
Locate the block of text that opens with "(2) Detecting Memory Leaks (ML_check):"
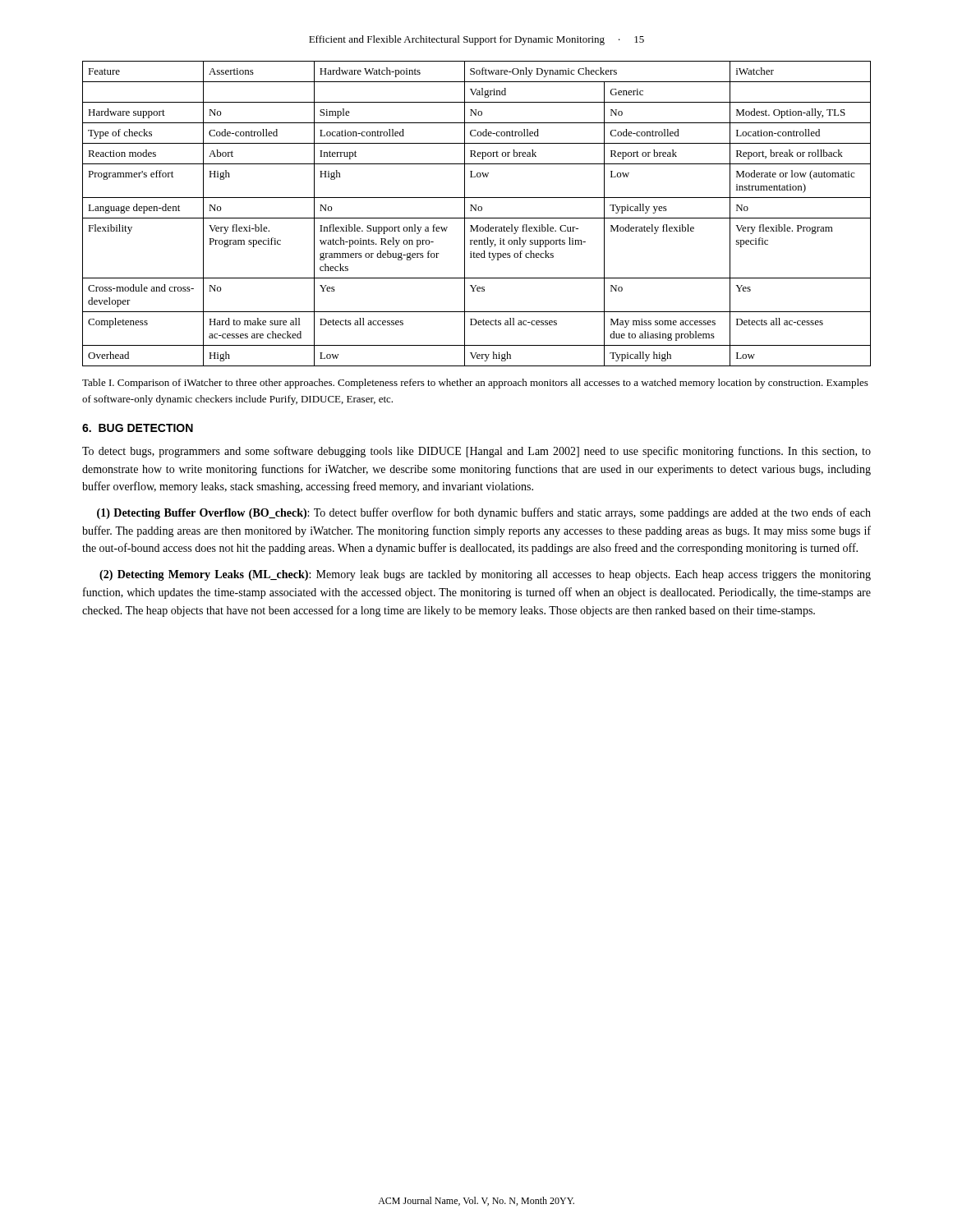tap(476, 592)
